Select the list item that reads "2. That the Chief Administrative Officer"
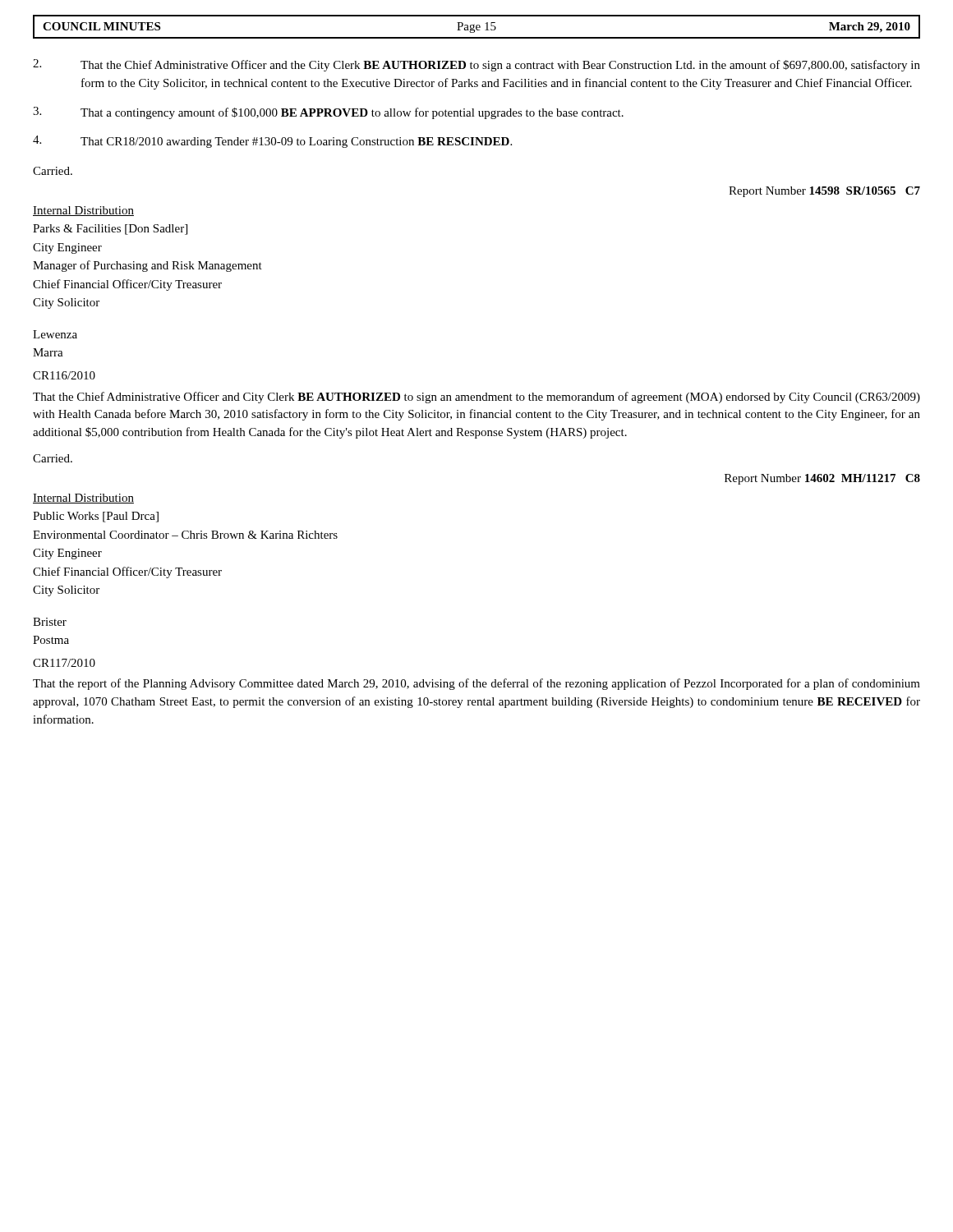Screen dimensions: 1232x953 (x=476, y=75)
